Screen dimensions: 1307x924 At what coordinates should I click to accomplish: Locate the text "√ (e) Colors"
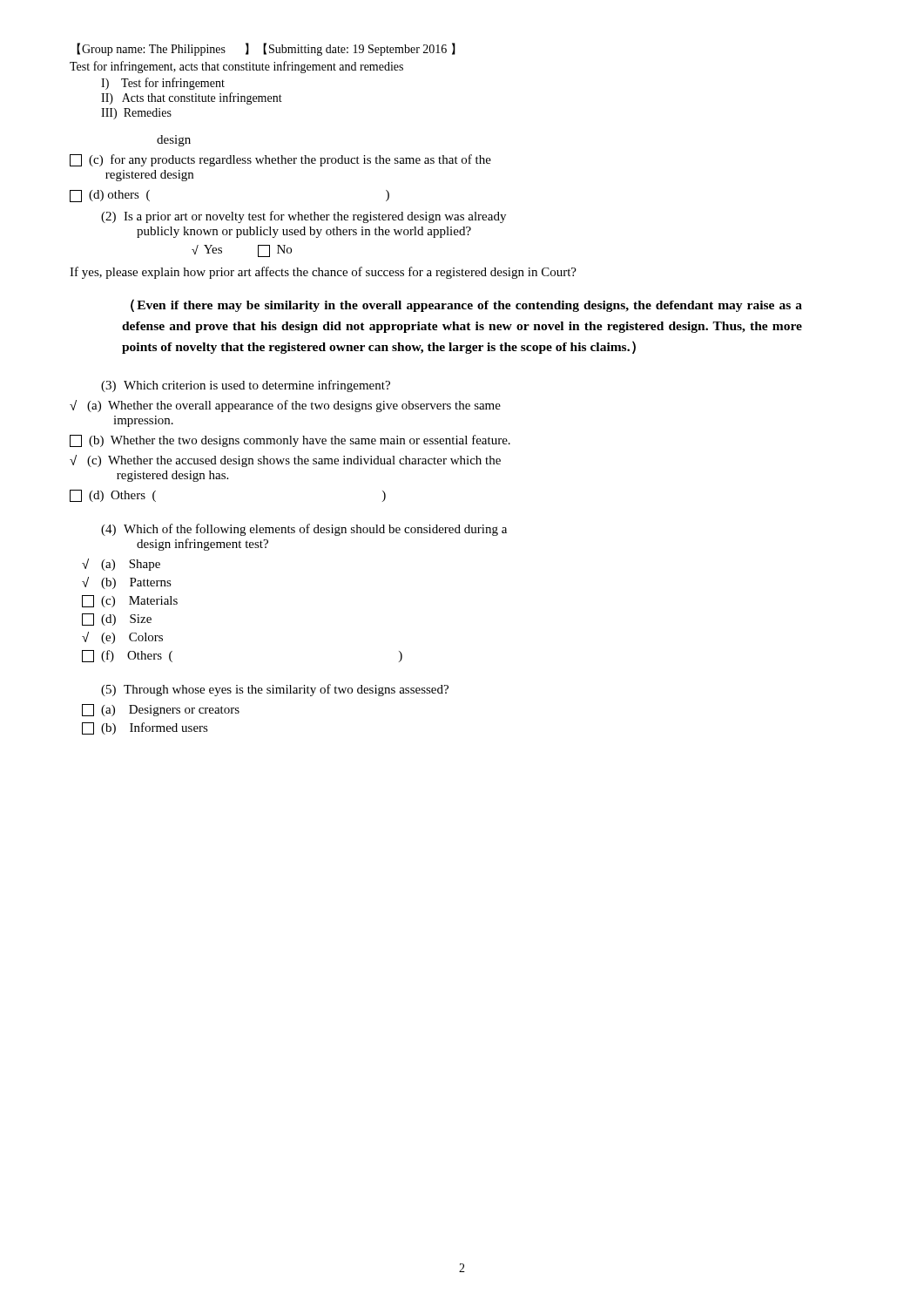point(123,637)
